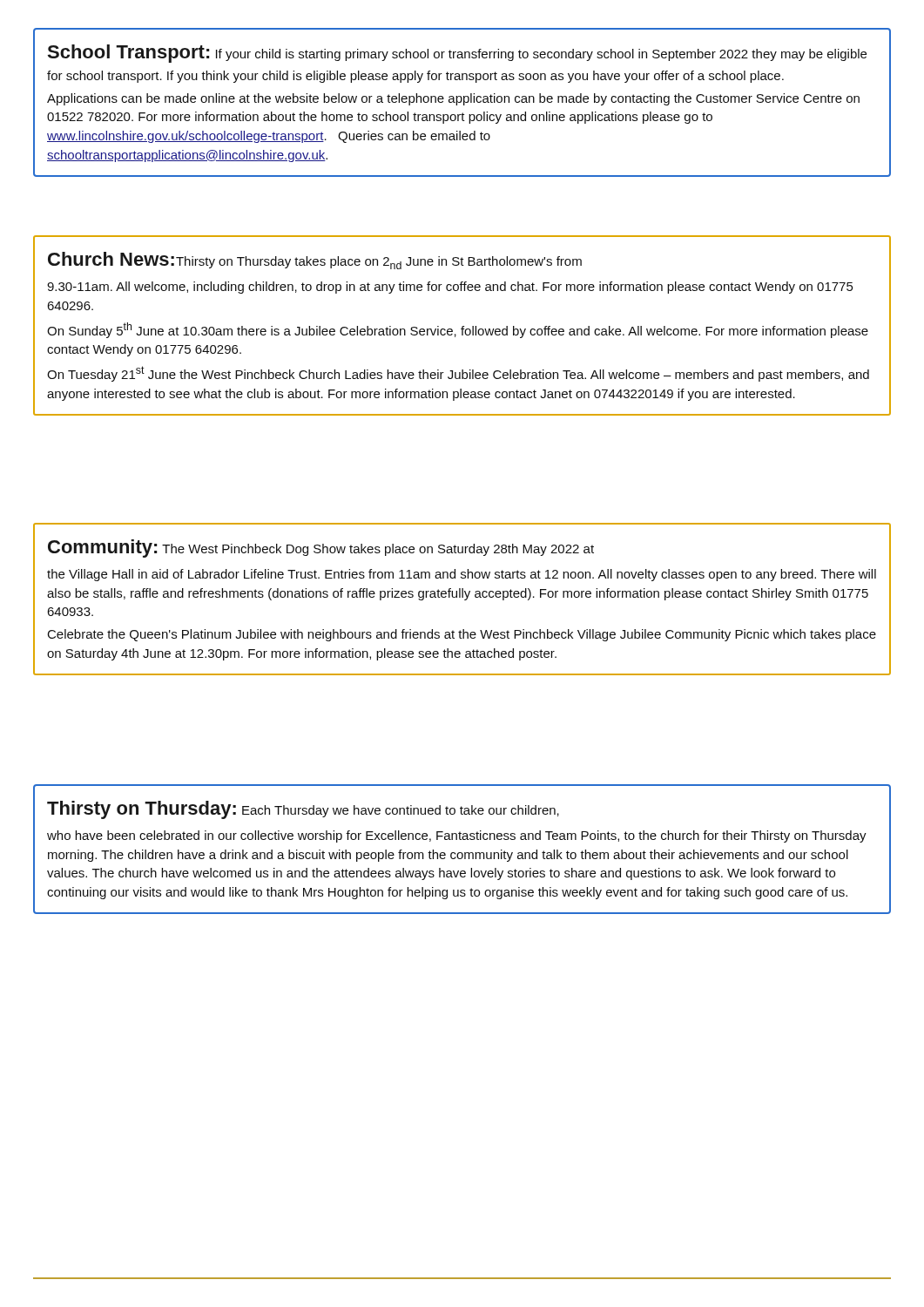The width and height of the screenshot is (924, 1307).
Task: Point to the block beginning "Thirsty on Thursday: Each Thursday we"
Action: (x=462, y=848)
